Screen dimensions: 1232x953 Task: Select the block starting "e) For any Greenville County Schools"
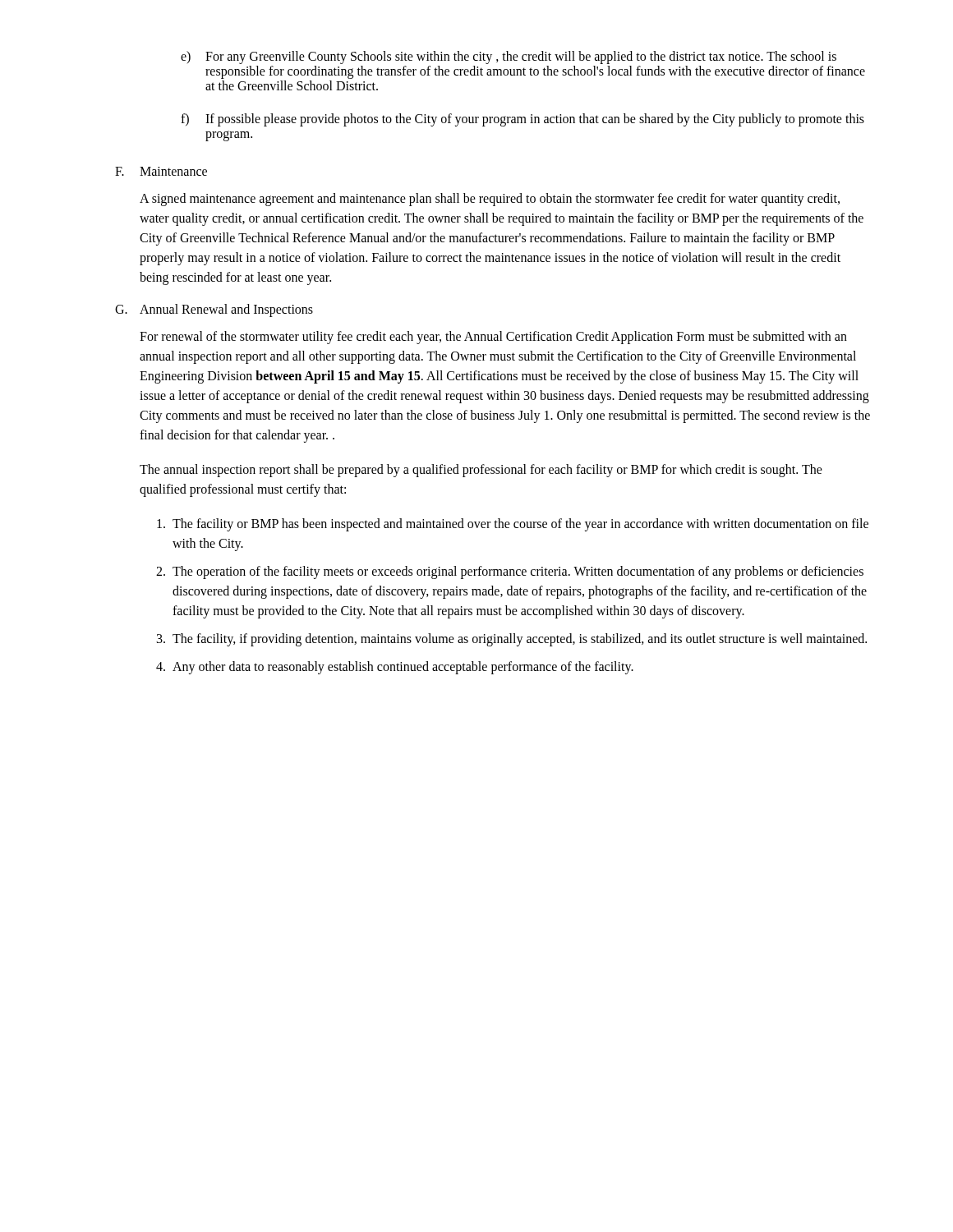coord(526,71)
